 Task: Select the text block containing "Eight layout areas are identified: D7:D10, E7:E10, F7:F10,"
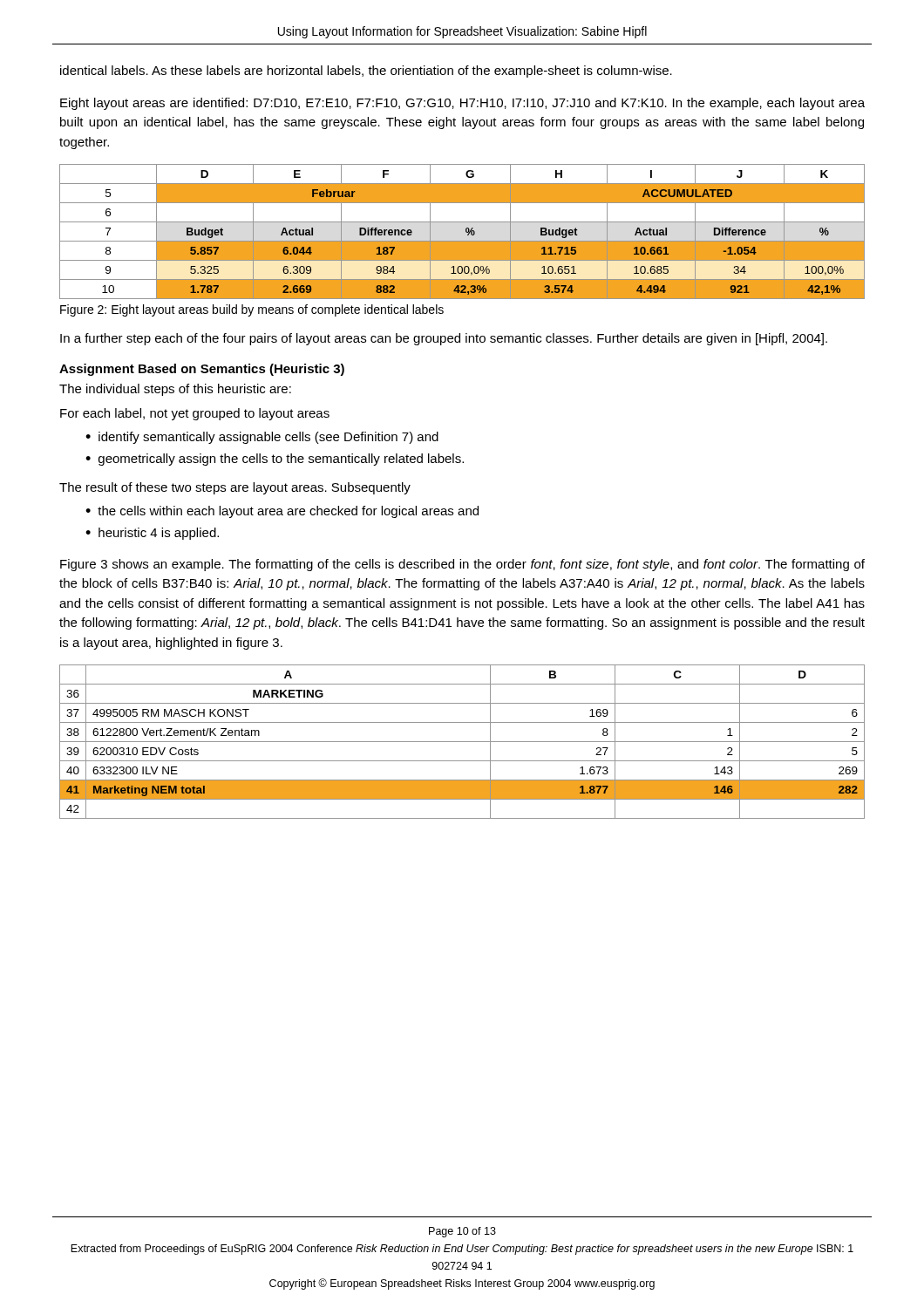coord(462,122)
